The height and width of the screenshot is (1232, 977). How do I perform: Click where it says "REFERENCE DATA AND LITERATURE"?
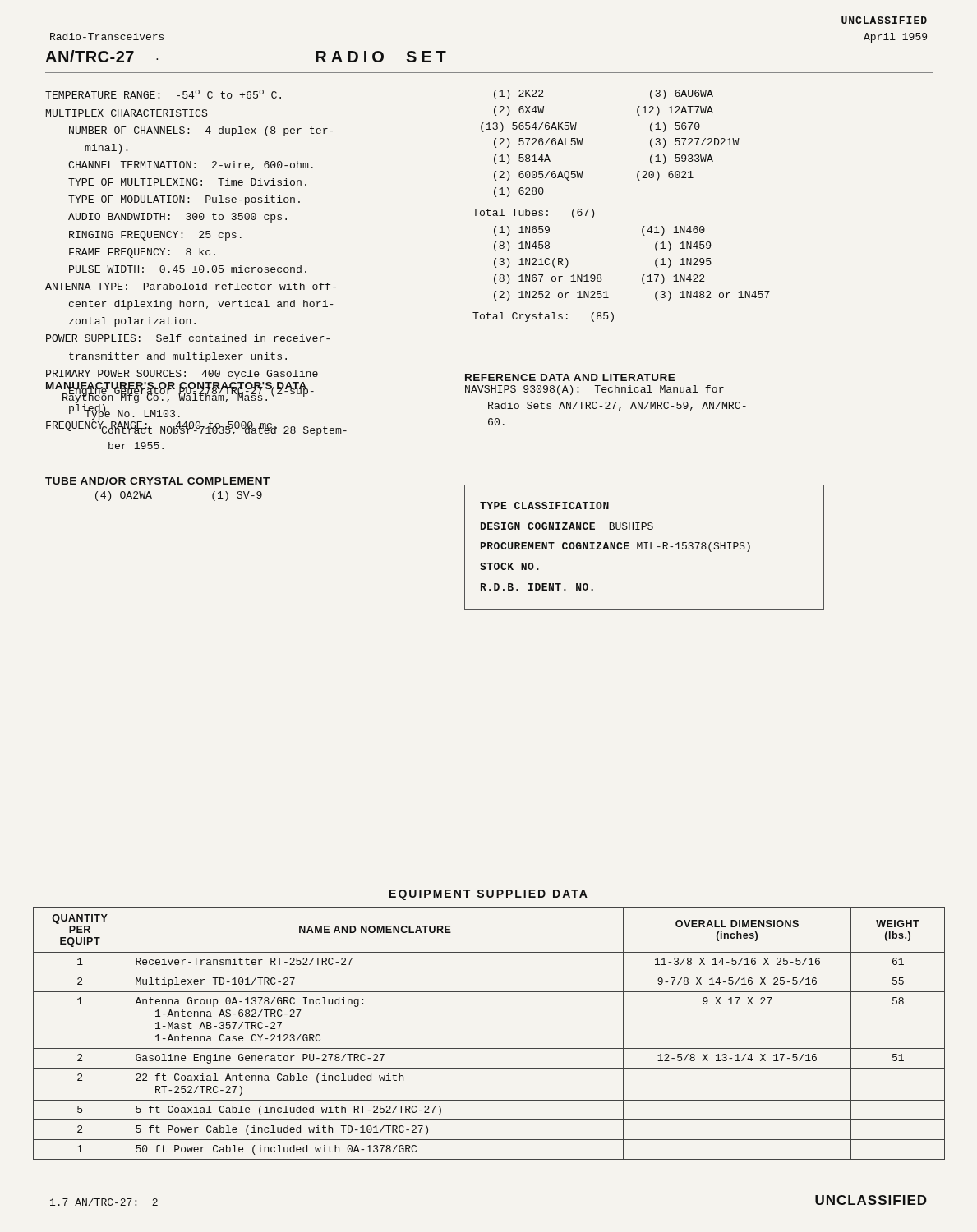tap(570, 377)
